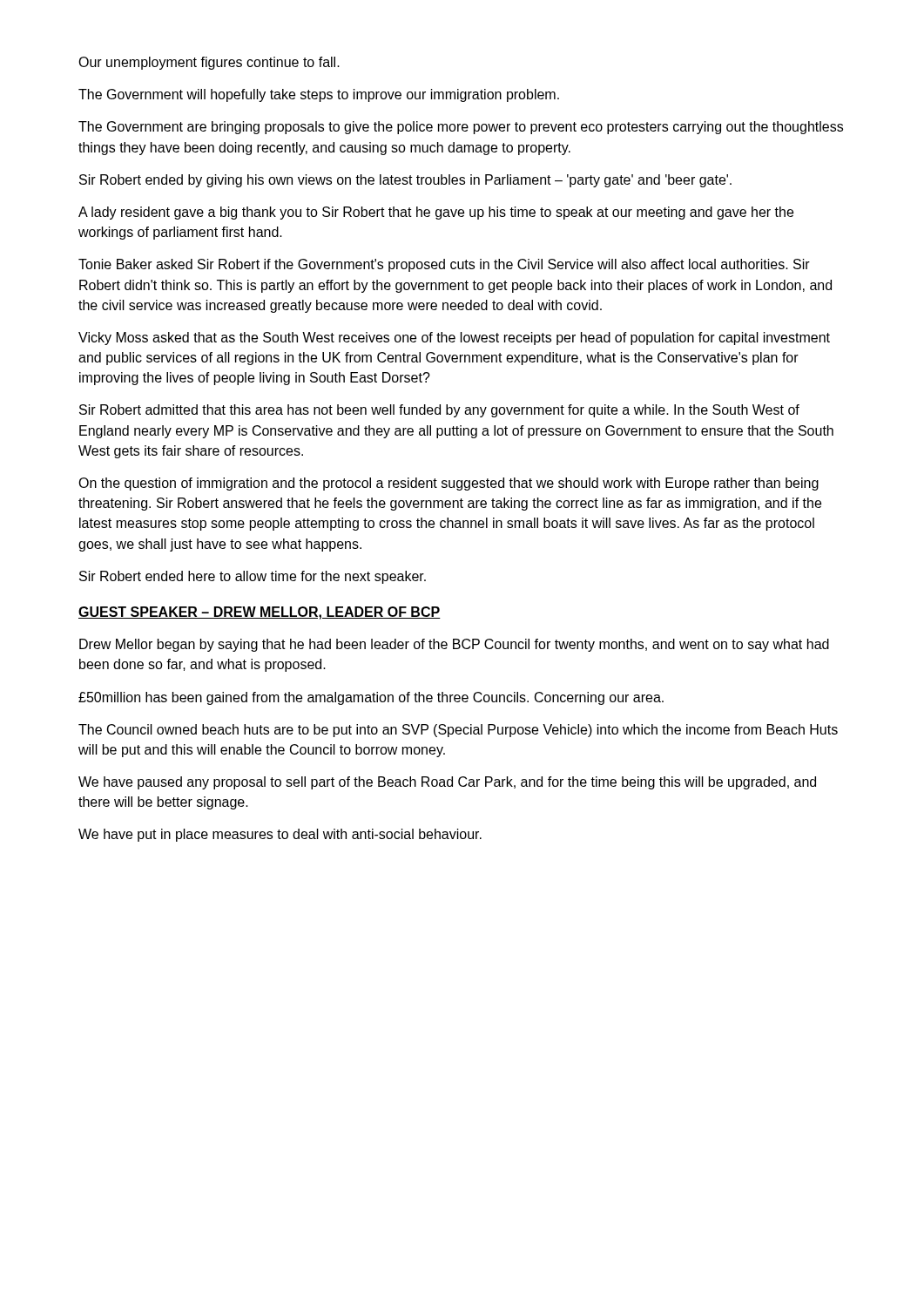924x1307 pixels.
Task: Click on the text block that says "On the question of immigration and the"
Action: (x=450, y=513)
